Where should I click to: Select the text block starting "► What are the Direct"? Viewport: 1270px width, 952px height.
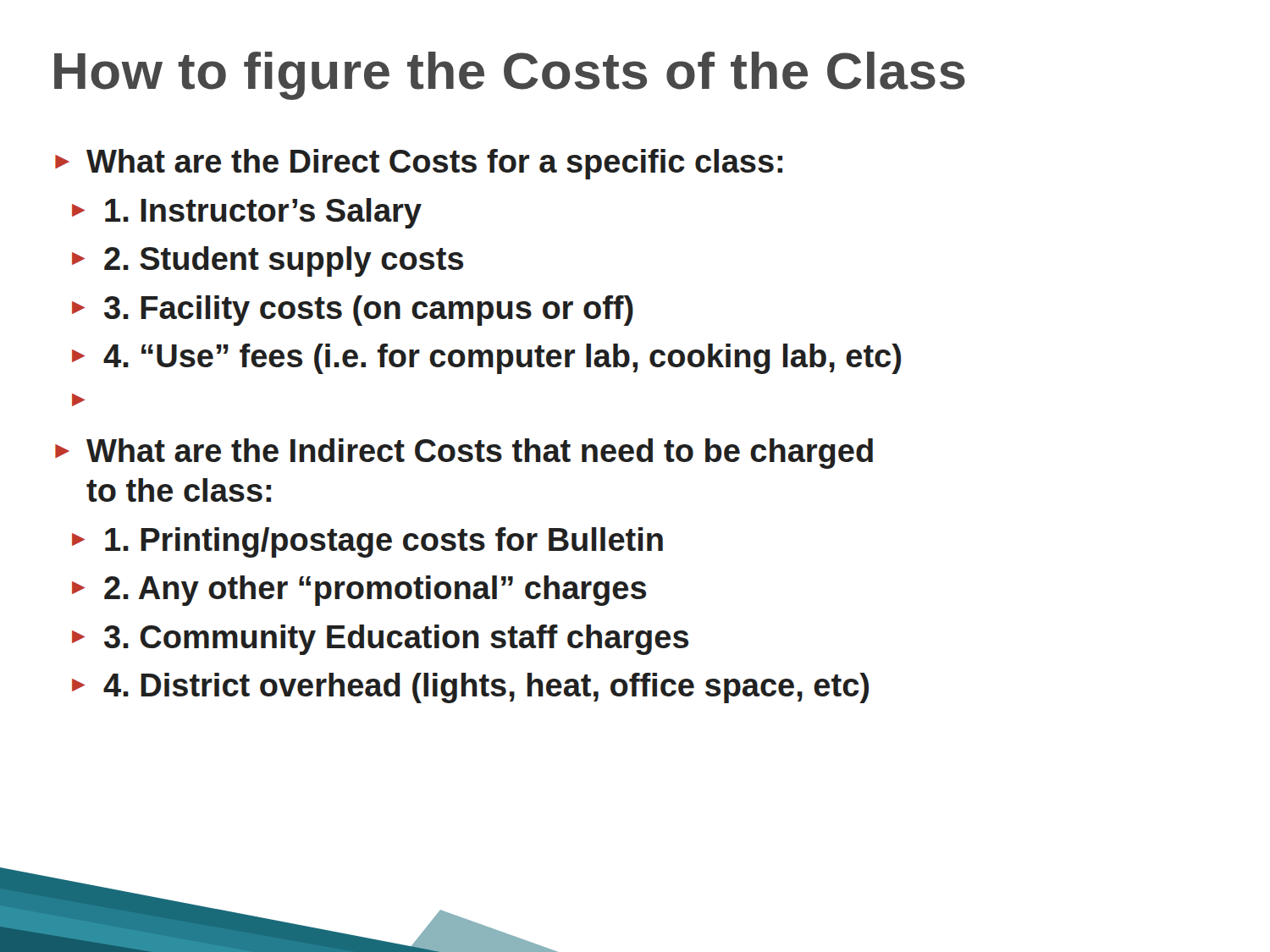click(x=418, y=162)
